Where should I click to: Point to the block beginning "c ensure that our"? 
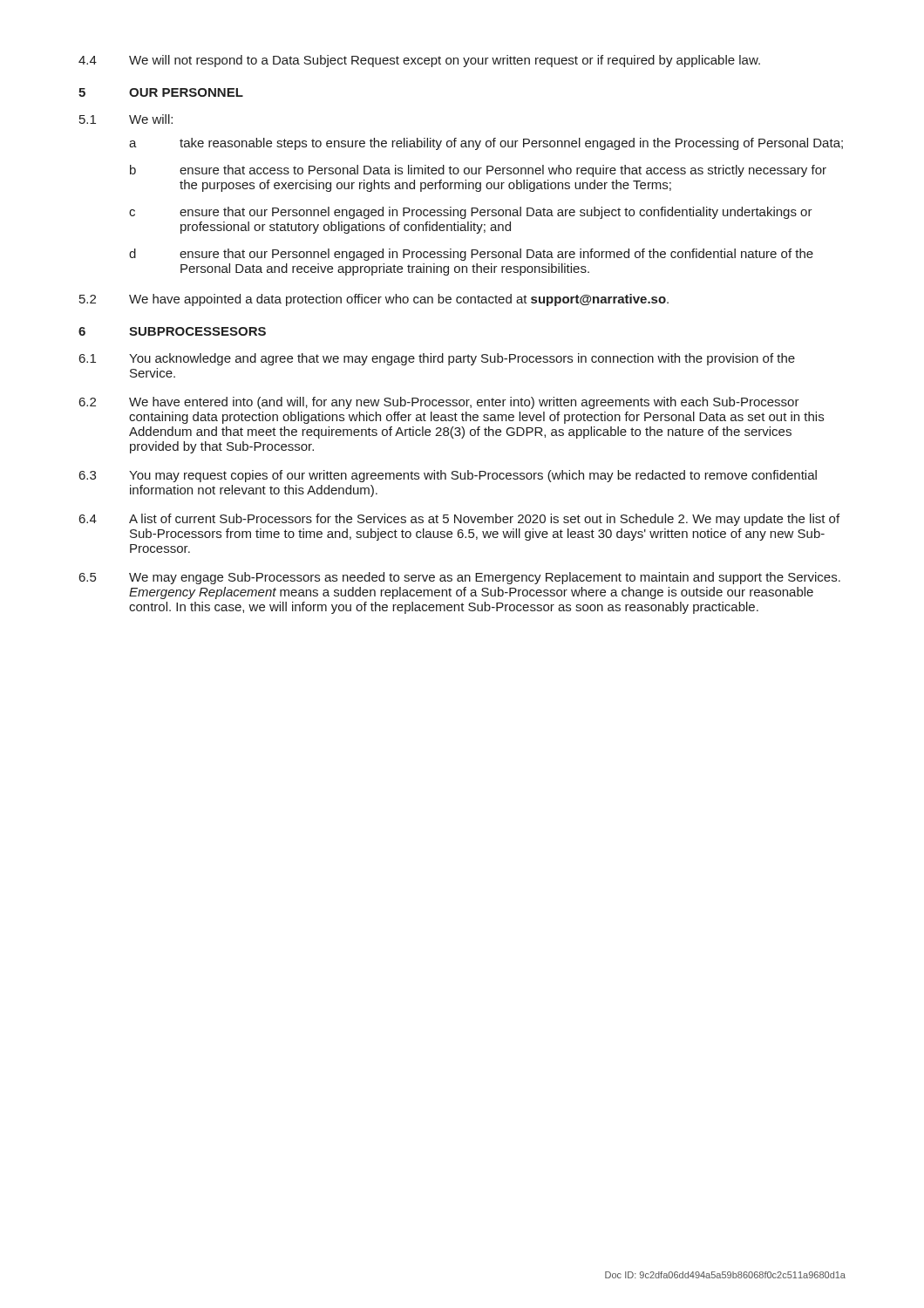pos(487,219)
